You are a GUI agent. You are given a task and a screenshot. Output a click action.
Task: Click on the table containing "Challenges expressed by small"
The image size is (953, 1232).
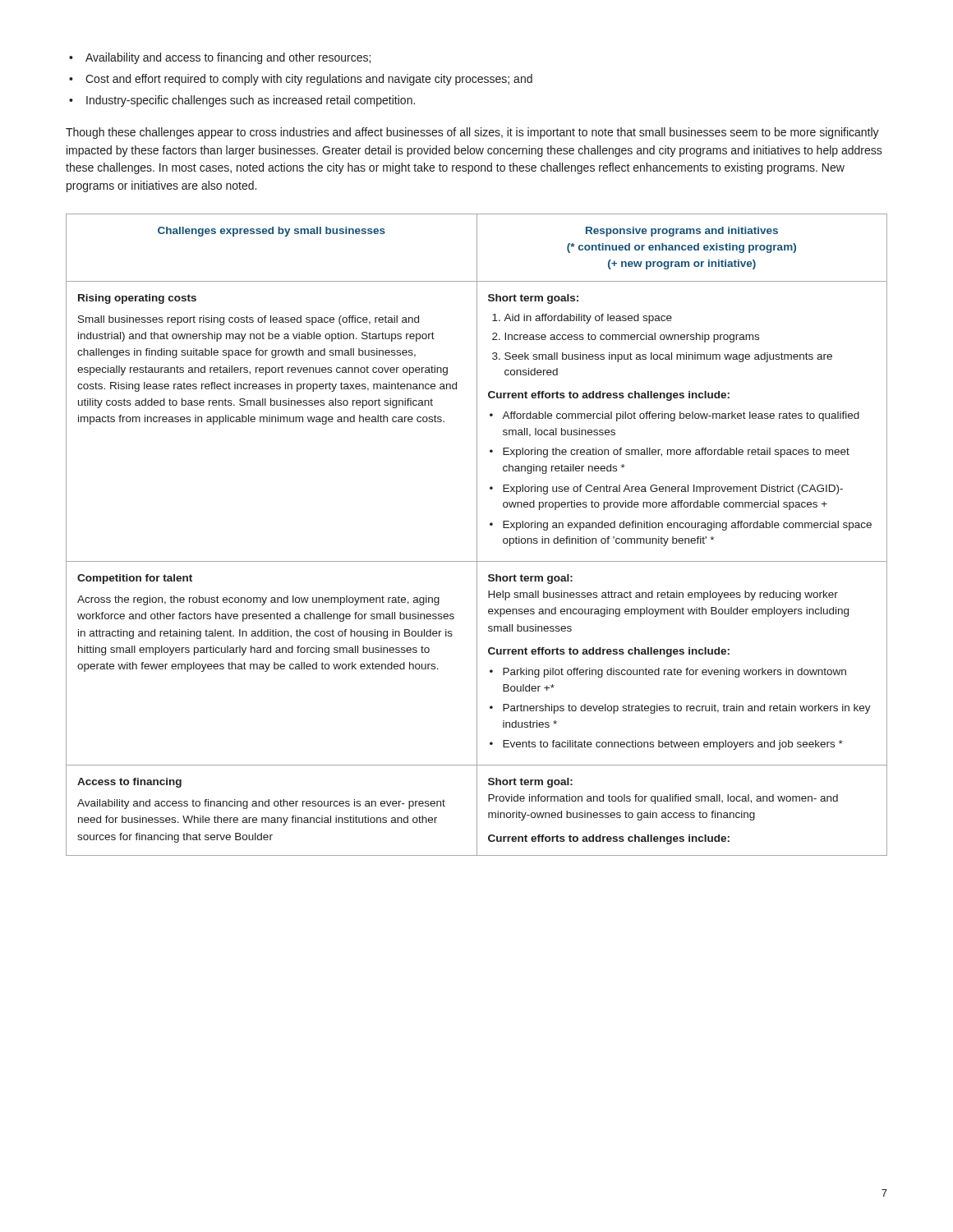point(476,535)
